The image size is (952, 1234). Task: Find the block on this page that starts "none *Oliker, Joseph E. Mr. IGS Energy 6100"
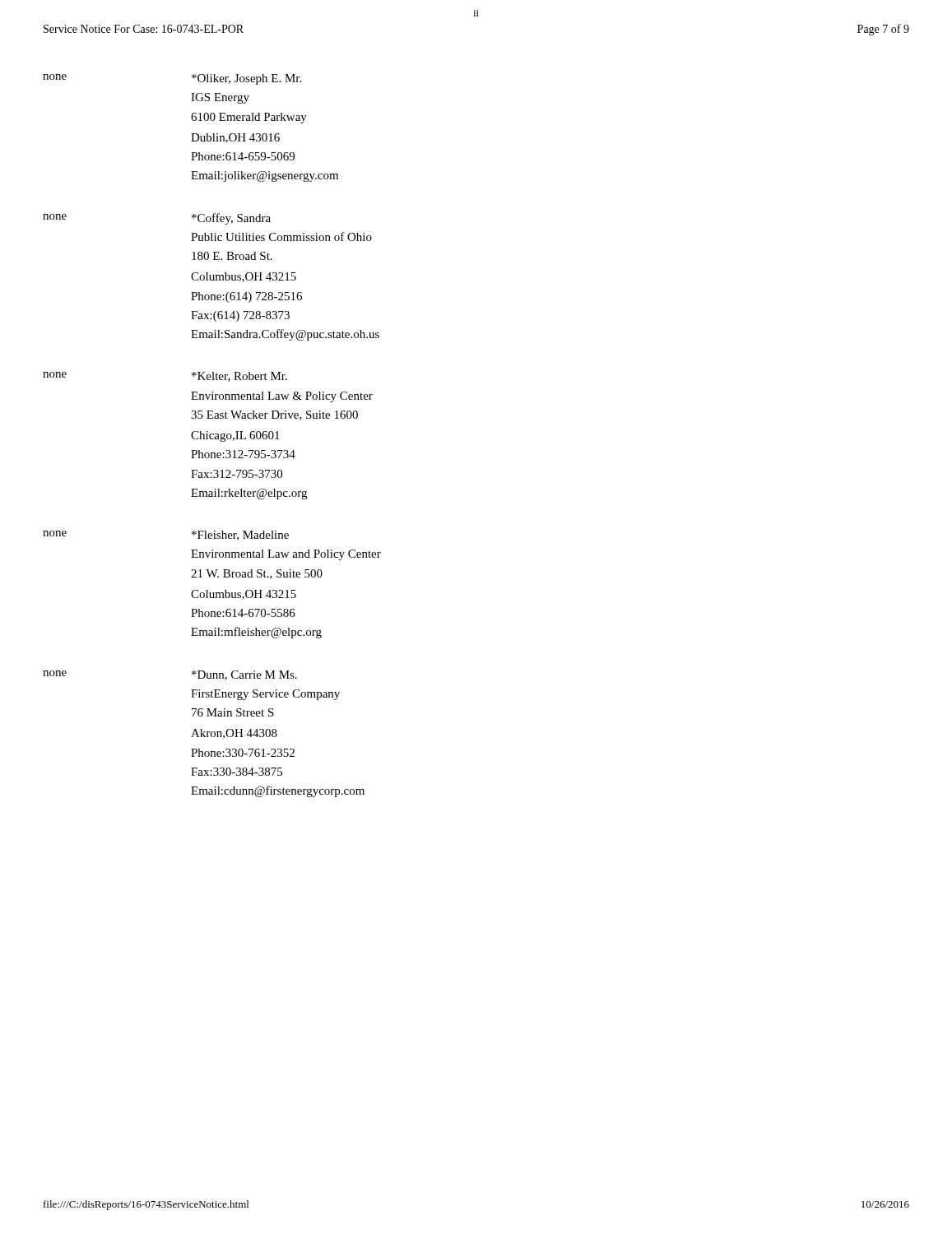coord(56,79)
